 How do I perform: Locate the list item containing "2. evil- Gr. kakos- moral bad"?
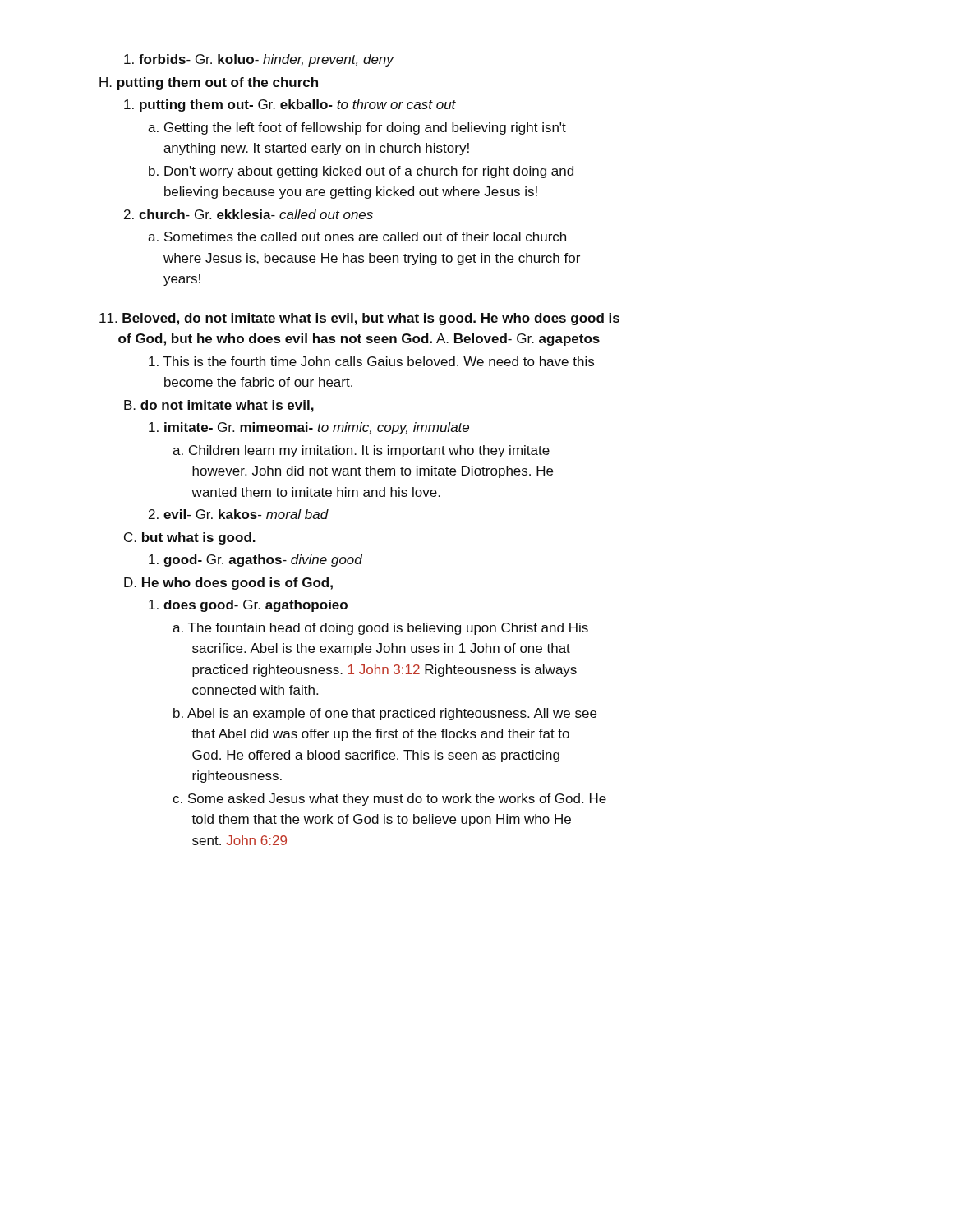[x=238, y=515]
